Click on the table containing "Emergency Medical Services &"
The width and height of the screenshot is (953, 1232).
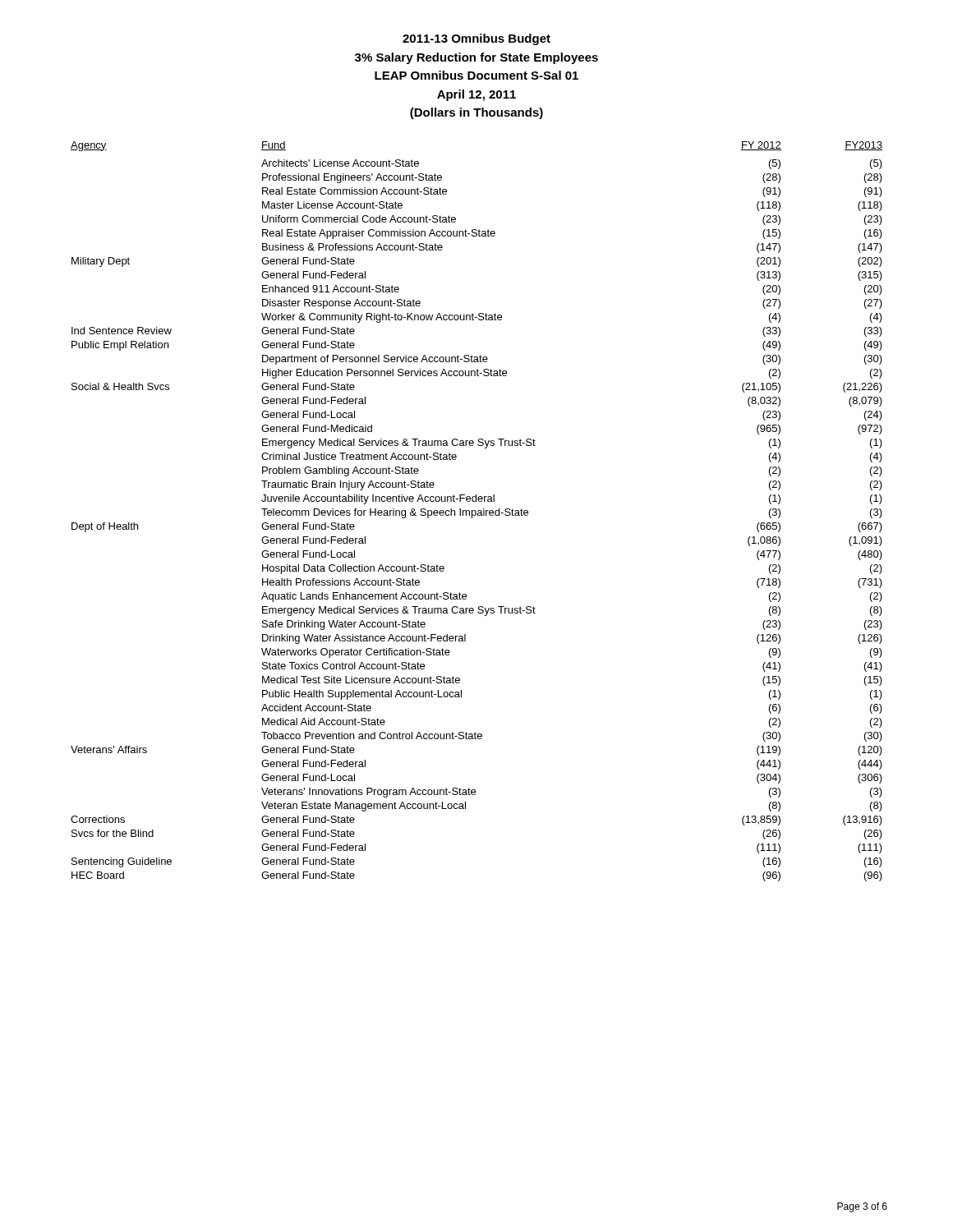(476, 509)
